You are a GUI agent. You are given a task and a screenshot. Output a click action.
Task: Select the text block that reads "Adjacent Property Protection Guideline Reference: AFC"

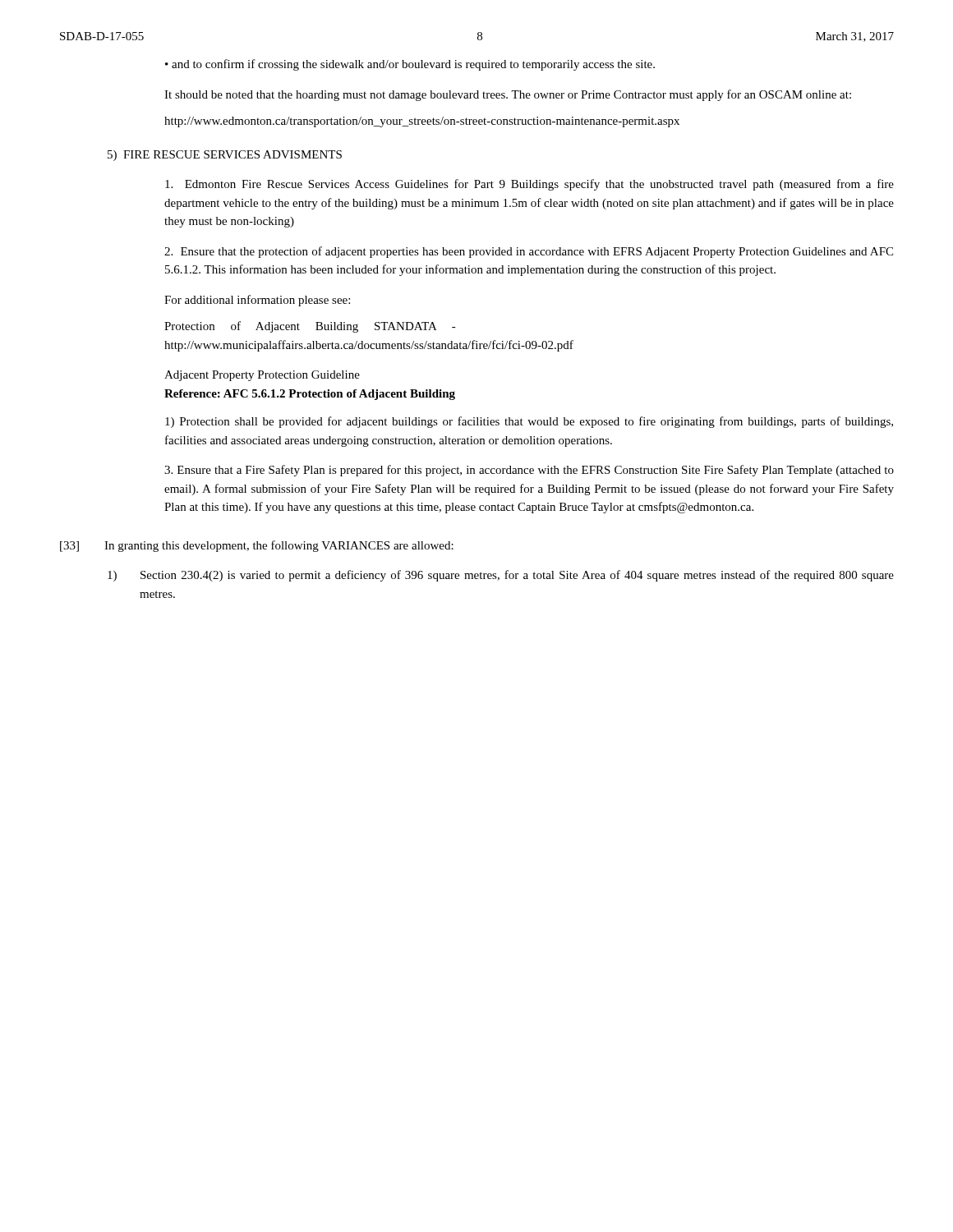coord(310,384)
